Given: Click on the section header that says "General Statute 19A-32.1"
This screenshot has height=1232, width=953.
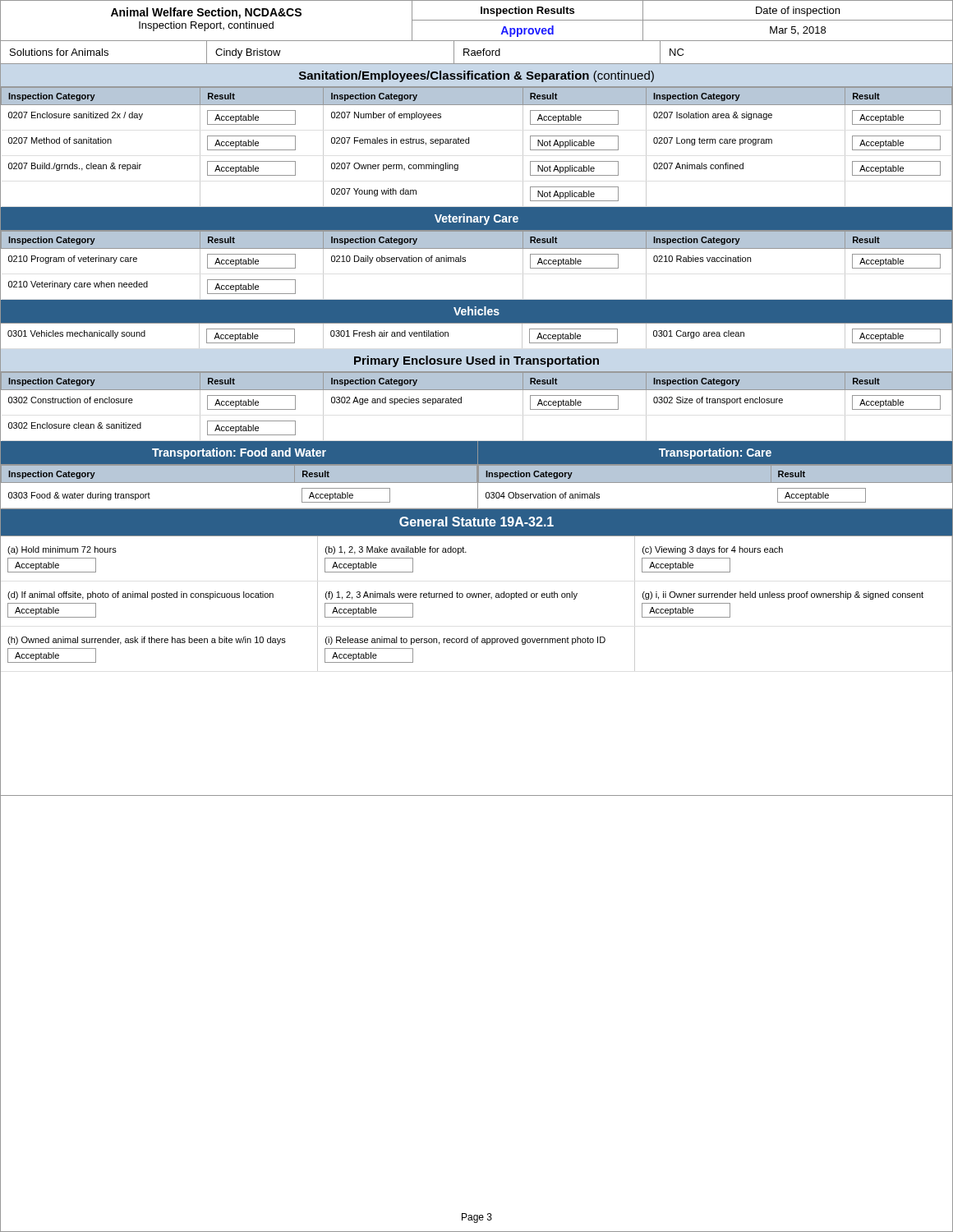Looking at the screenshot, I should point(476,522).
